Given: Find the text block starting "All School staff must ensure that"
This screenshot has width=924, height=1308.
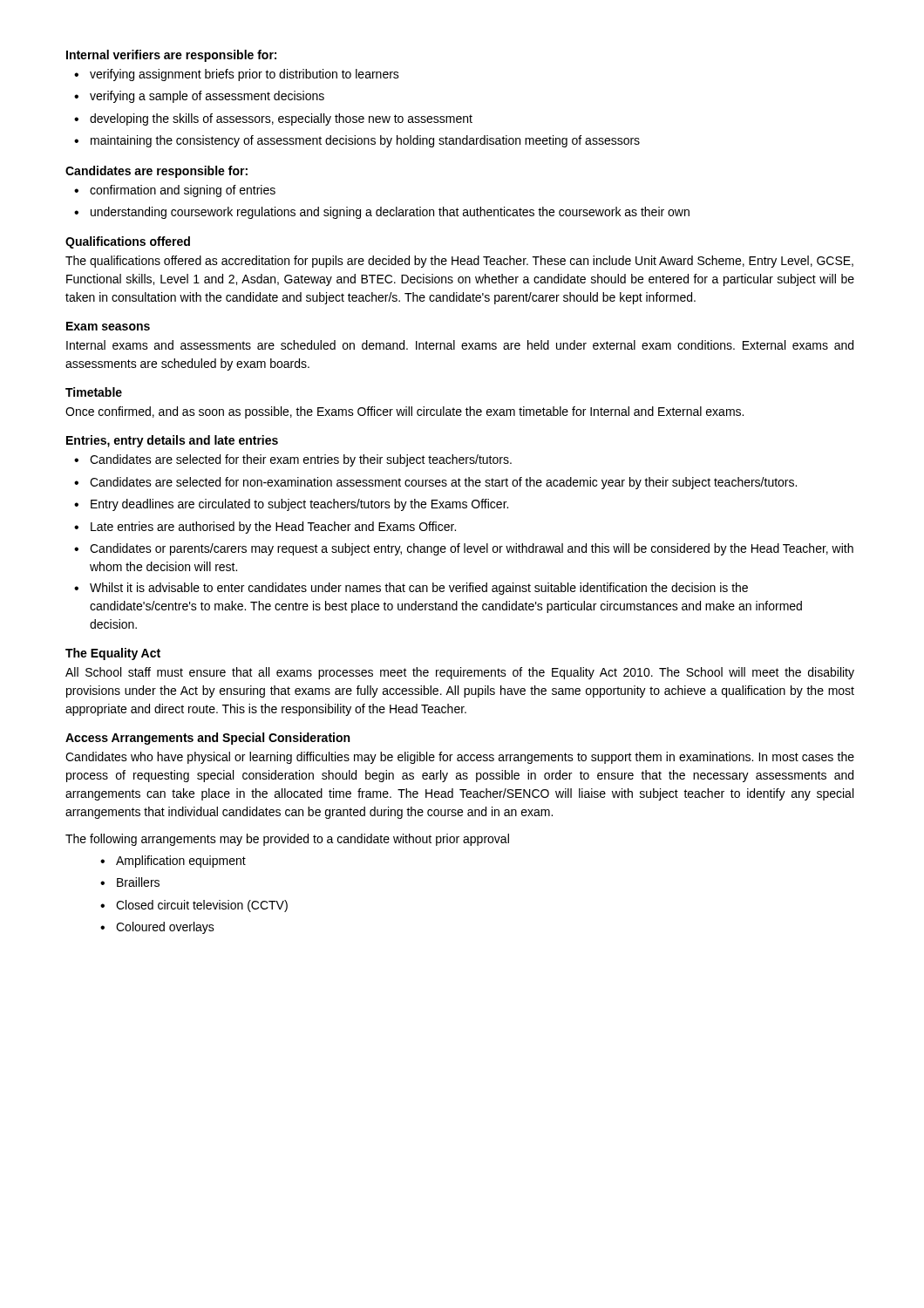Looking at the screenshot, I should (x=460, y=691).
